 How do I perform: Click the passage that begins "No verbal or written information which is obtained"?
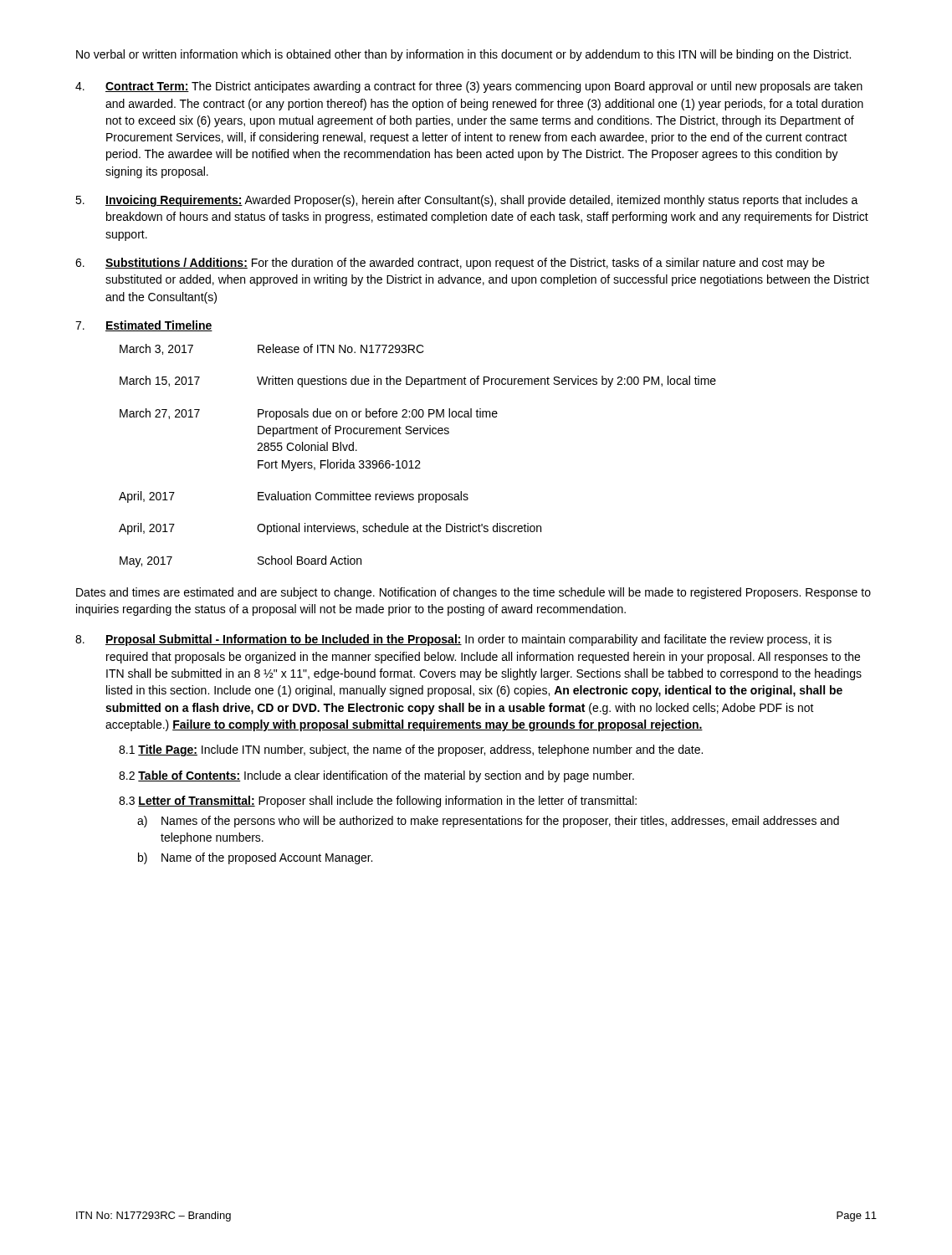(464, 54)
